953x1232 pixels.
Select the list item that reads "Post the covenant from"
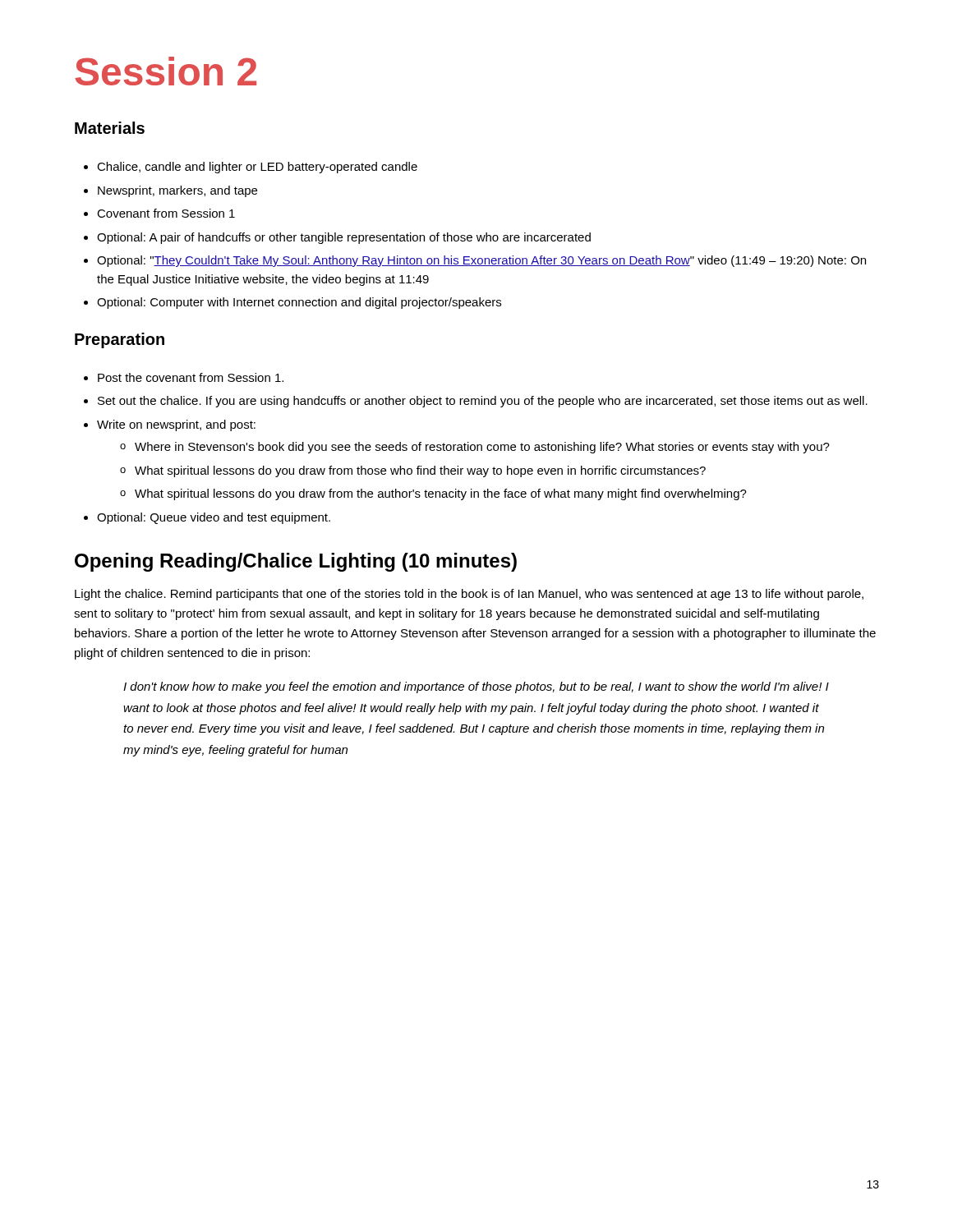(x=191, y=377)
